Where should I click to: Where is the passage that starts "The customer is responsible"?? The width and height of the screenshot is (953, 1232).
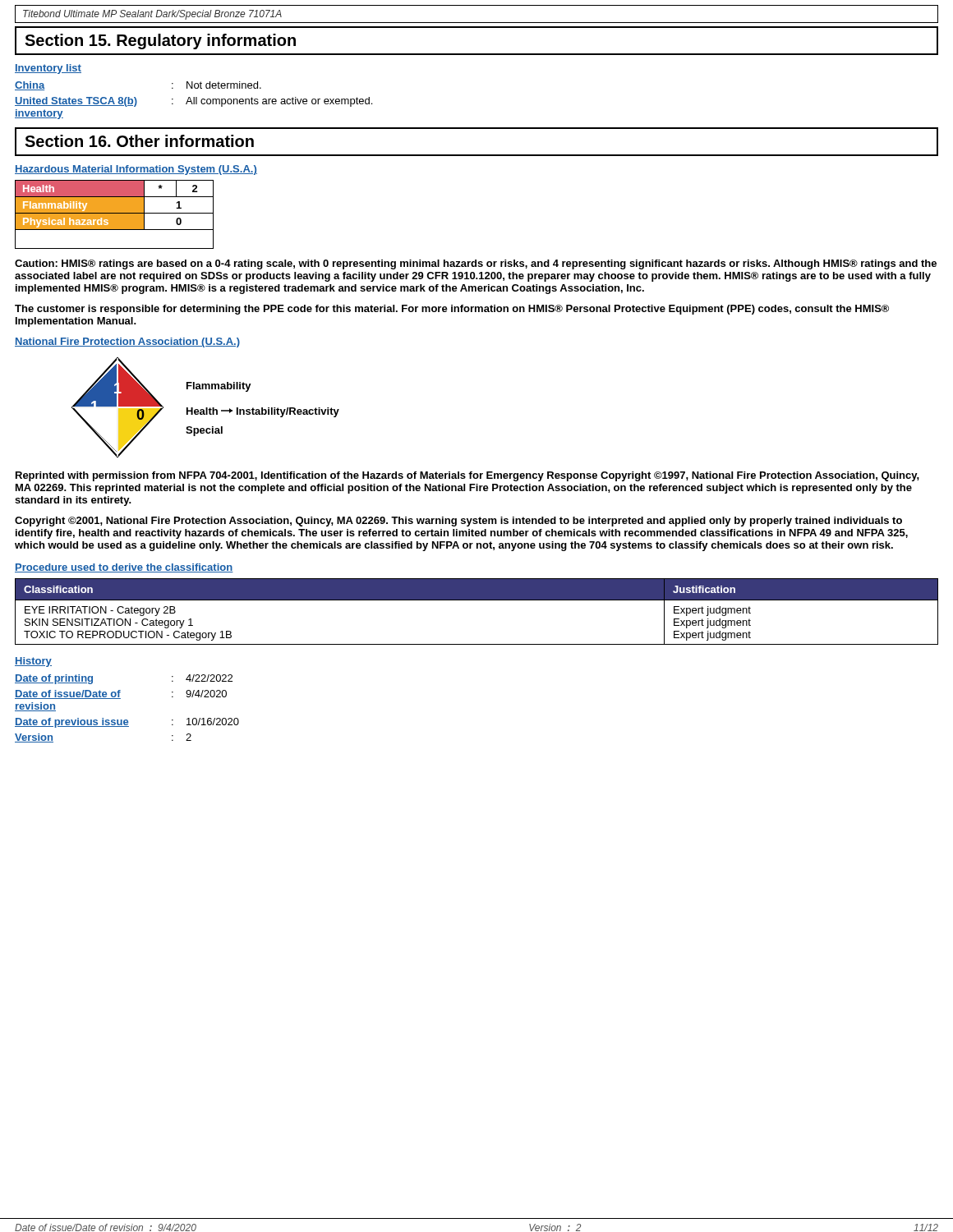click(452, 315)
